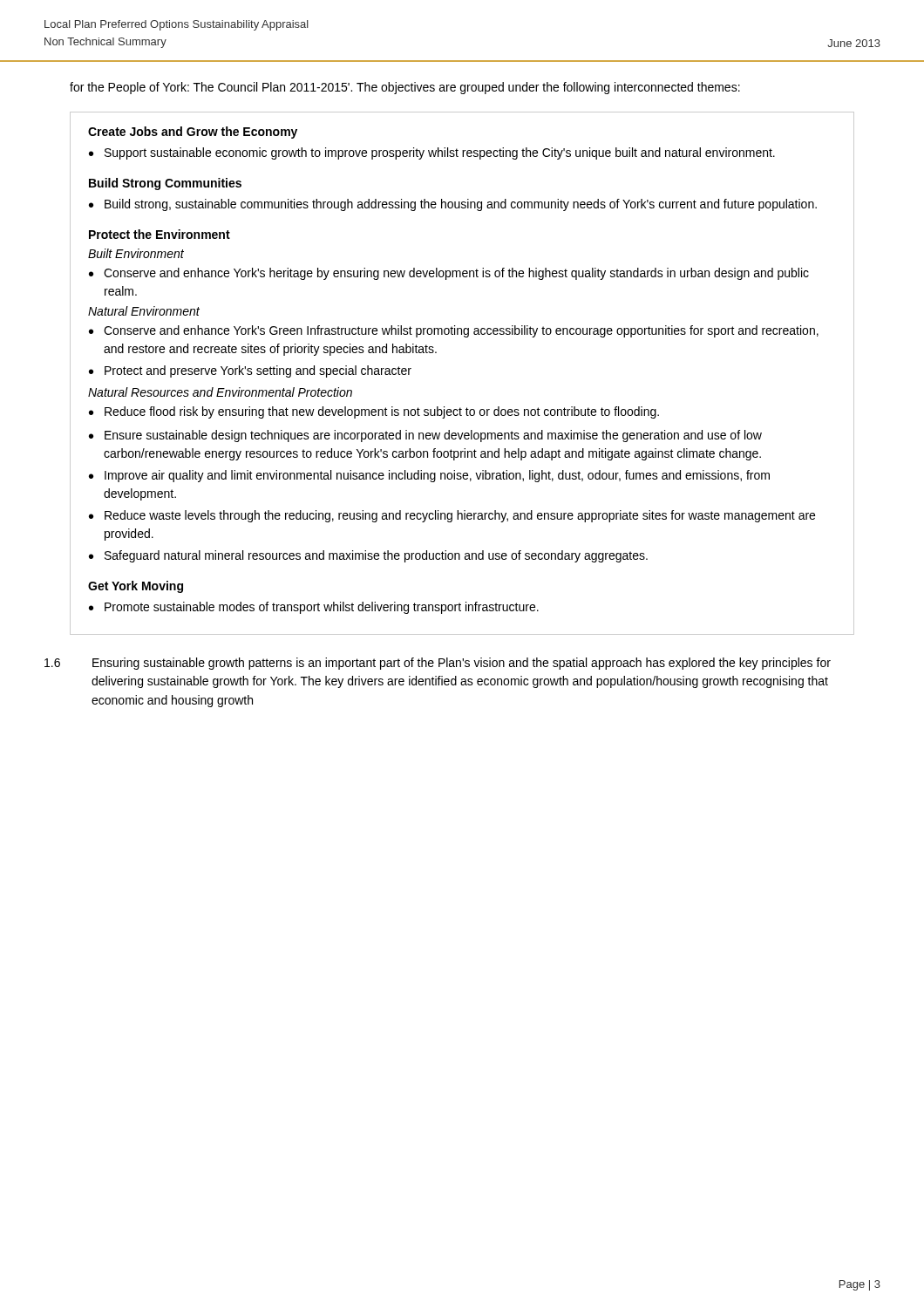Point to the text block starting "• Promote sustainable modes of transport whilst"

point(462,608)
